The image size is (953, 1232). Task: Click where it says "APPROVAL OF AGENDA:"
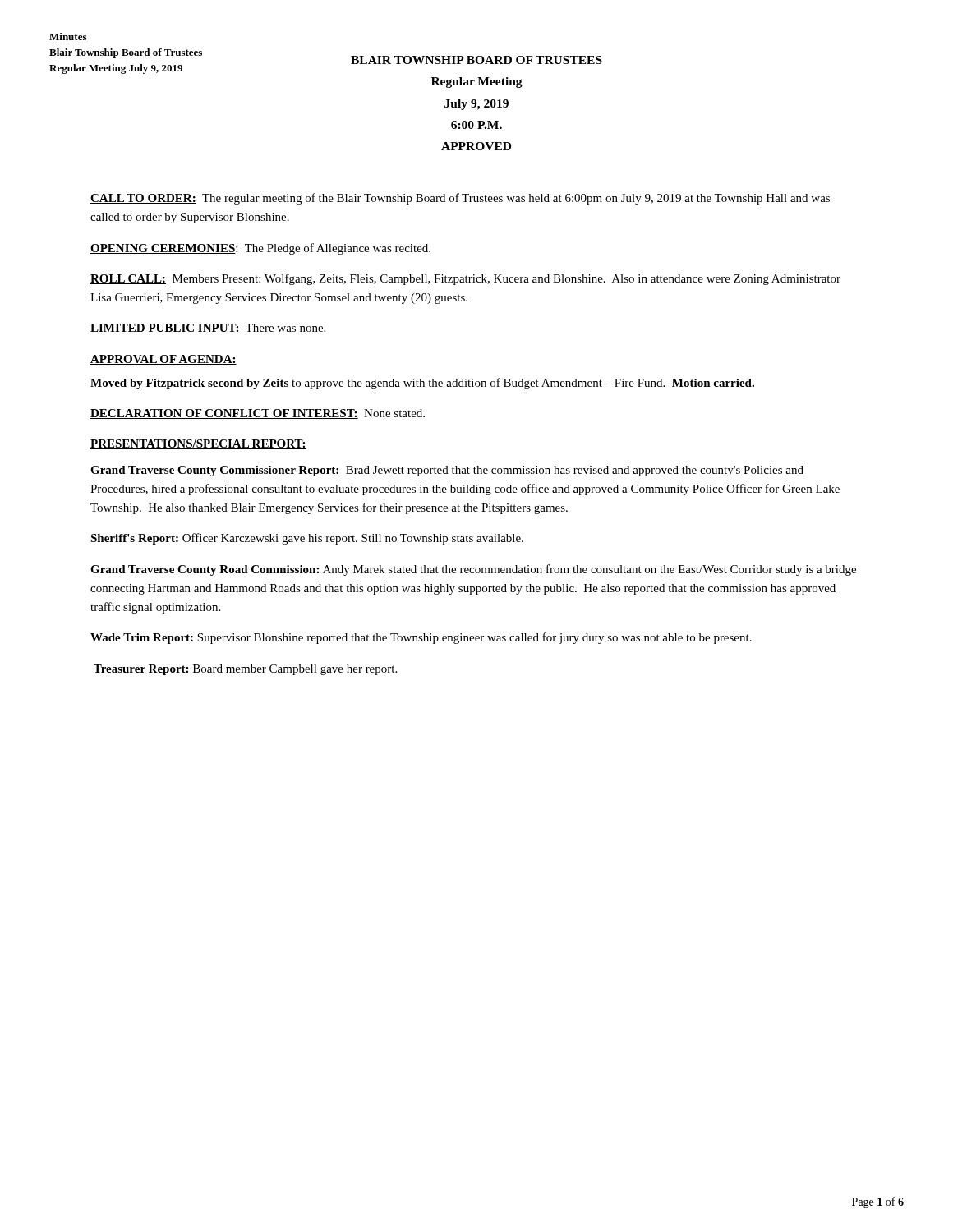coord(163,359)
